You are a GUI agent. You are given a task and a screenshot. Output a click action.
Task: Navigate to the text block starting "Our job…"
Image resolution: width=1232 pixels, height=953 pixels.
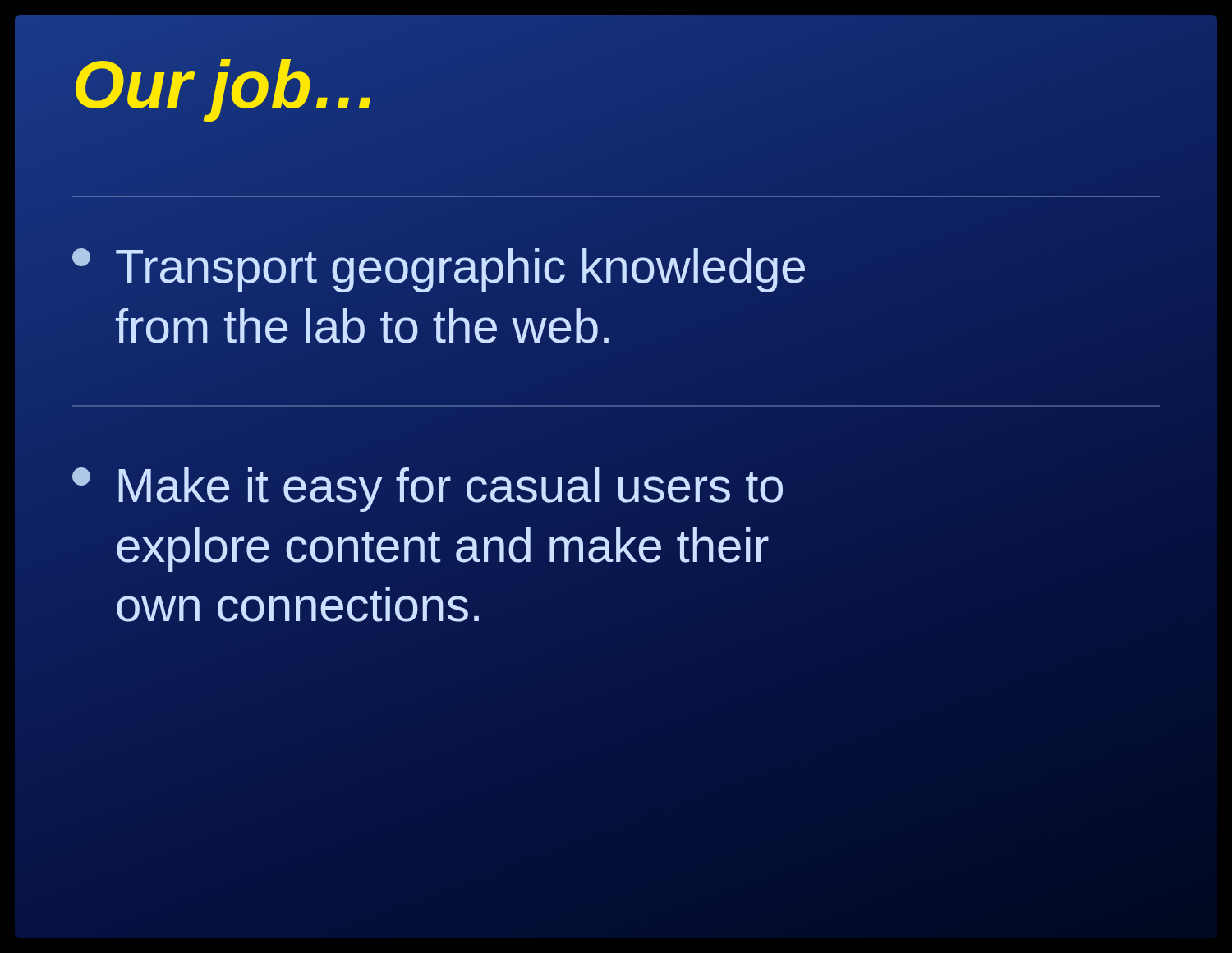coord(223,90)
